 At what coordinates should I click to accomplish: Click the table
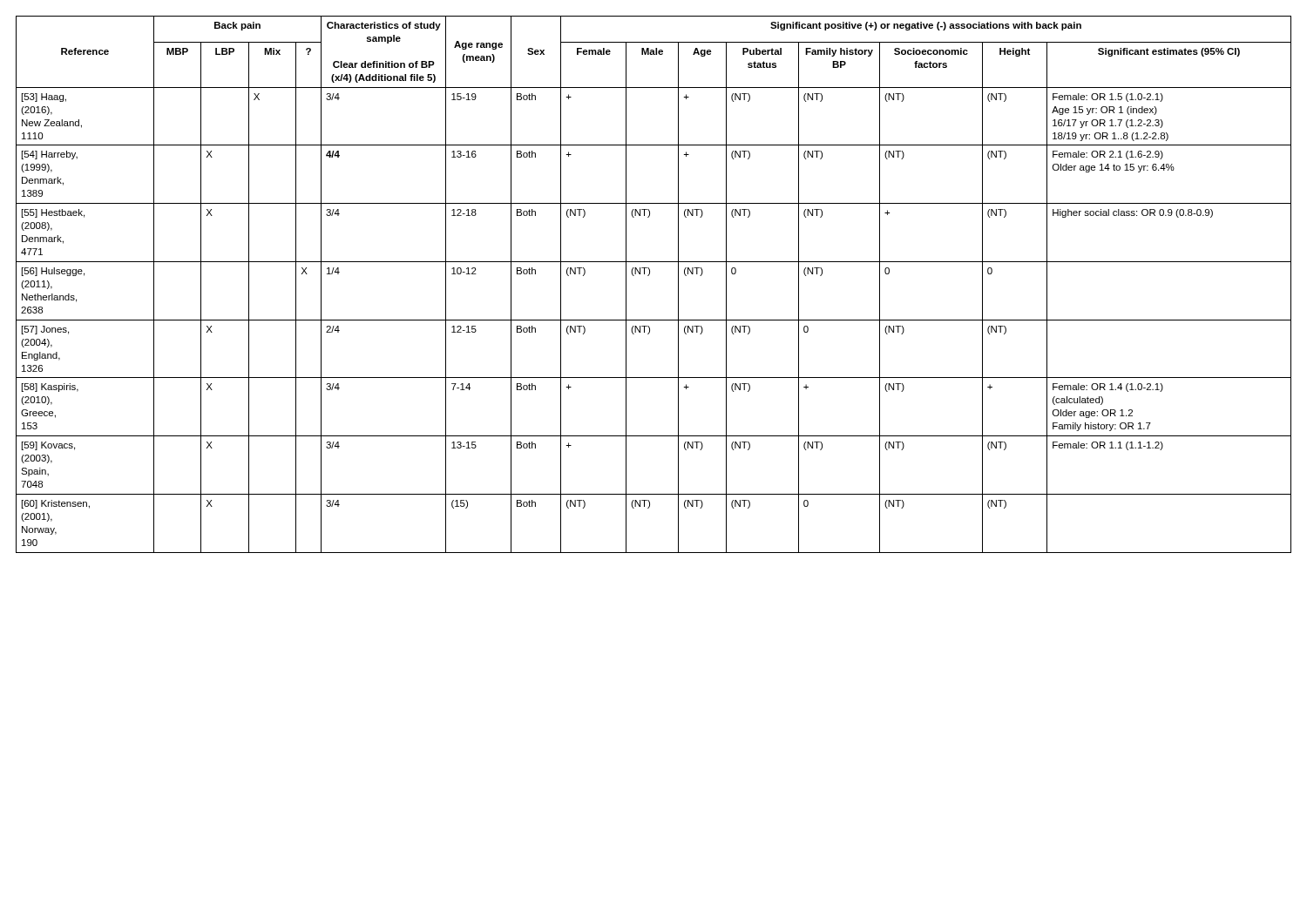point(654,284)
